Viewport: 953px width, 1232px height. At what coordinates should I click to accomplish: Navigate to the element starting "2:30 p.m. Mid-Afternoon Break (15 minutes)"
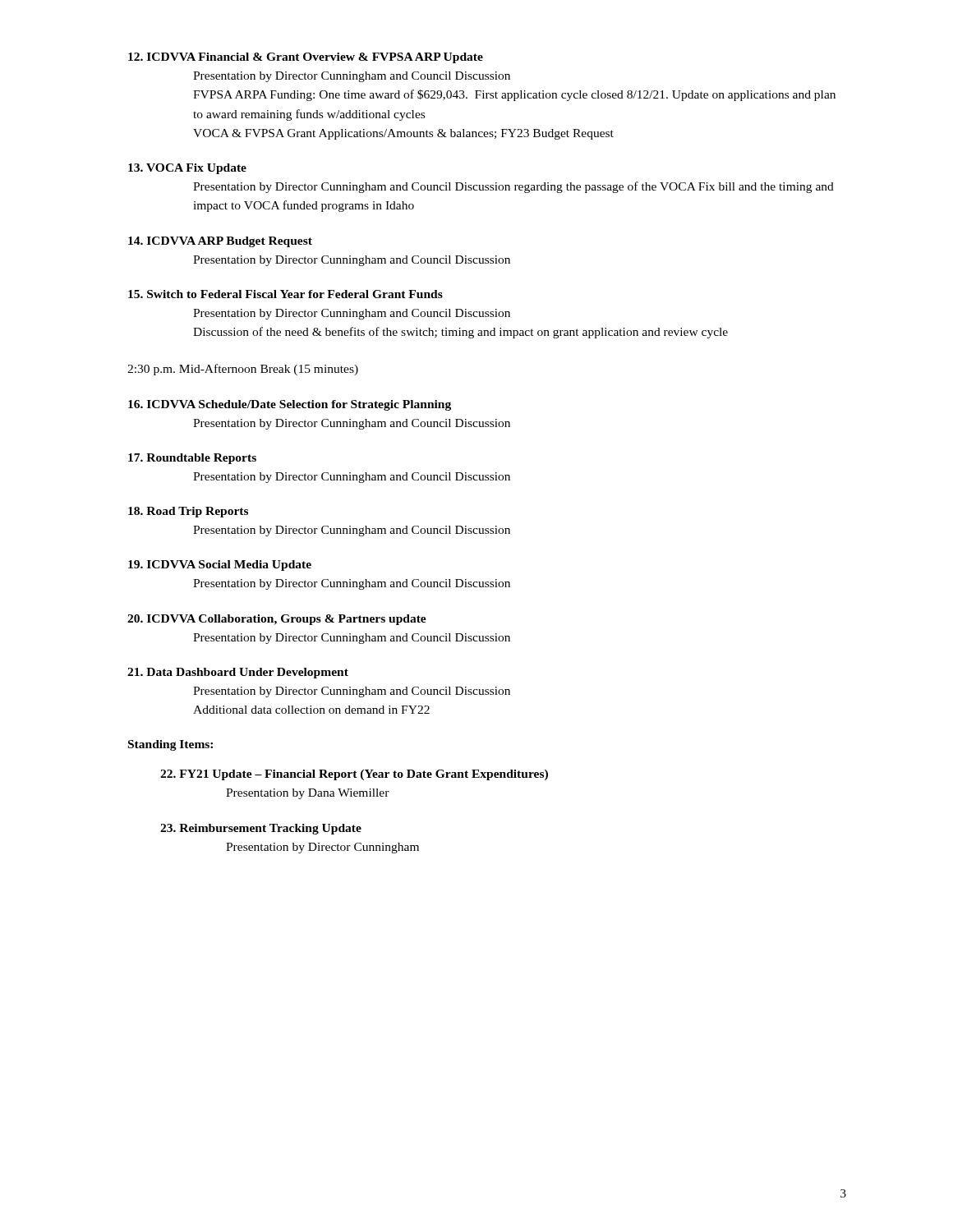click(x=243, y=369)
